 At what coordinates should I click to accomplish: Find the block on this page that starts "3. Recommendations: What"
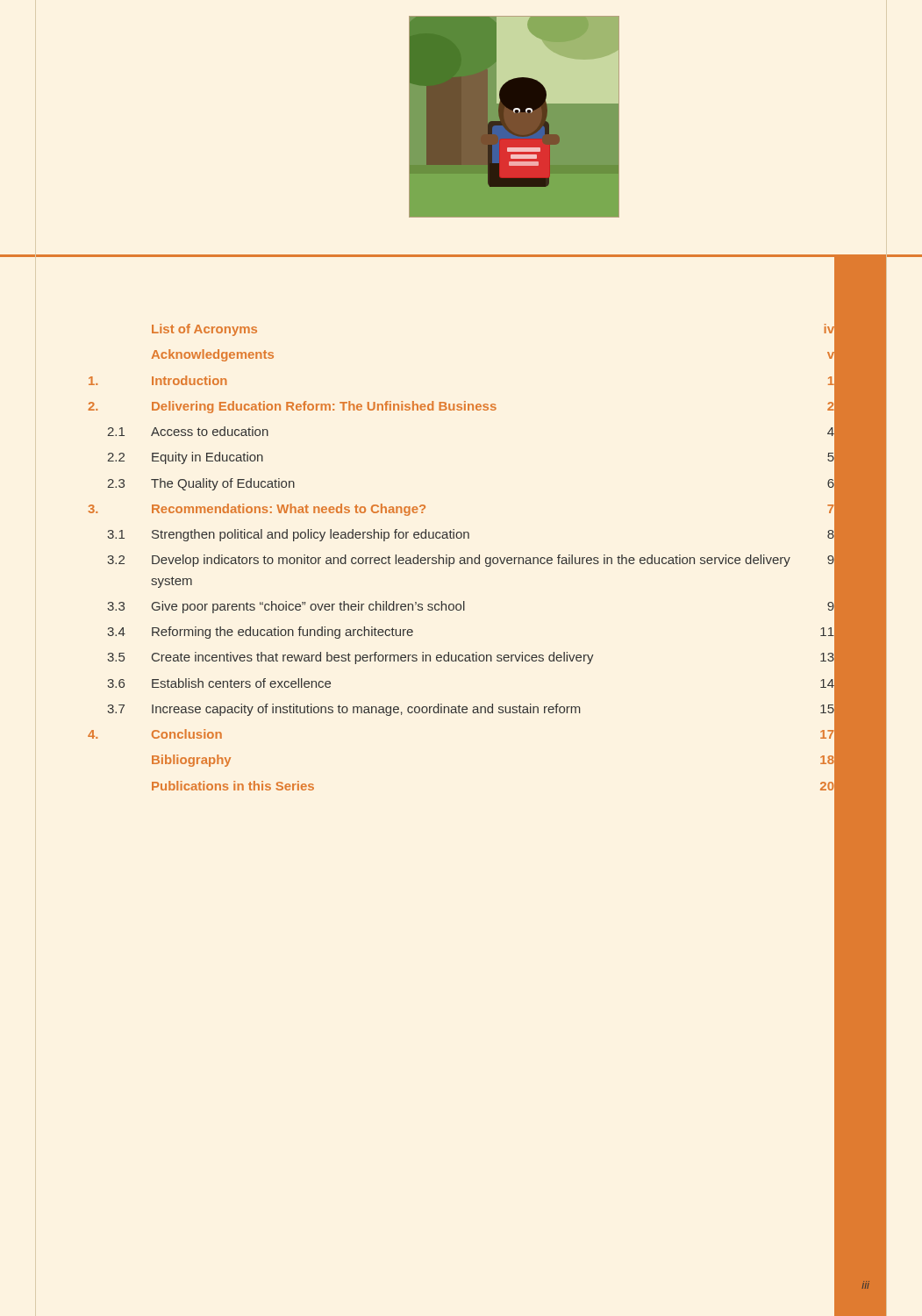click(x=293, y=508)
